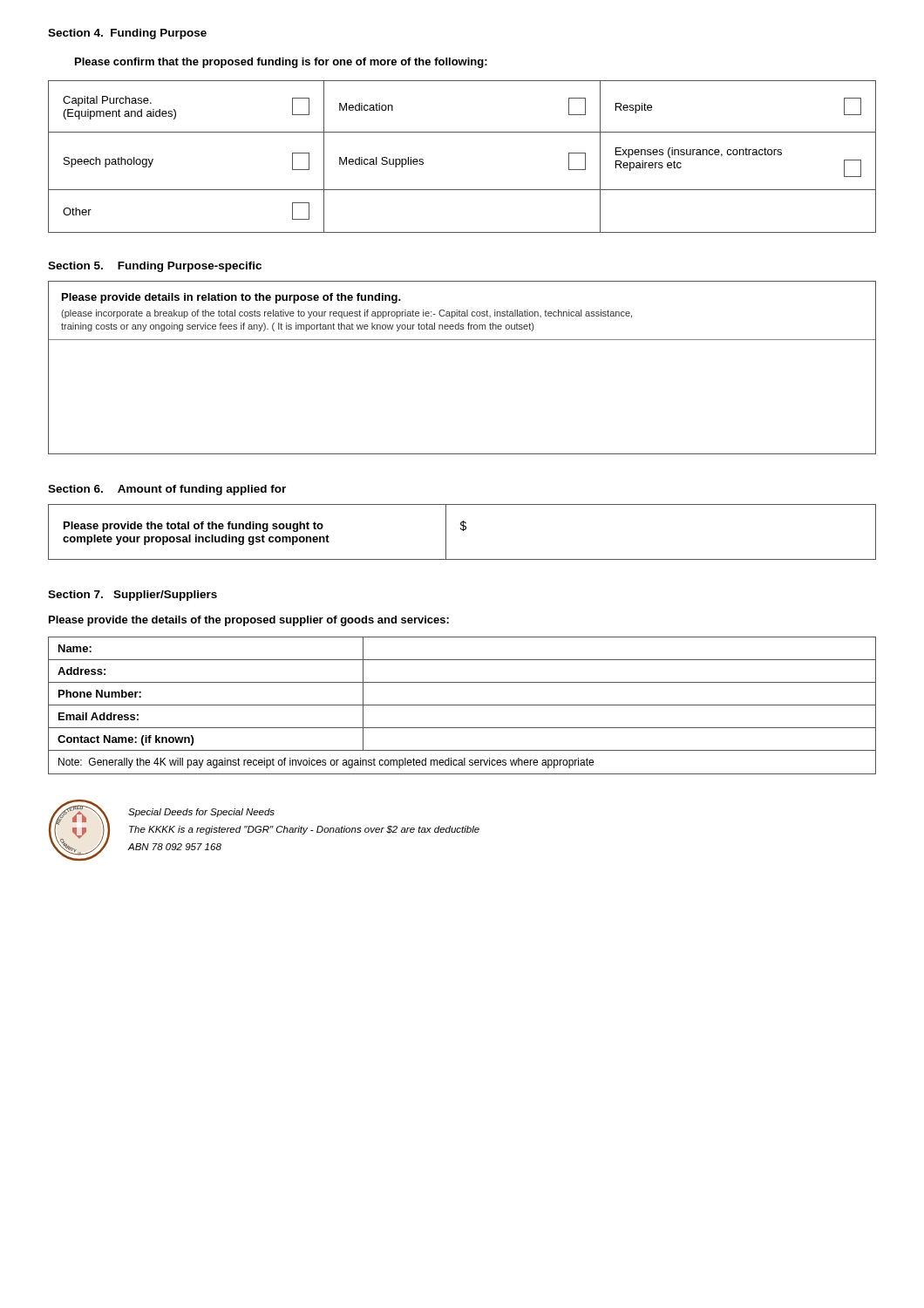Find the element starting "Please confirm that the"
The image size is (924, 1308).
[x=281, y=61]
